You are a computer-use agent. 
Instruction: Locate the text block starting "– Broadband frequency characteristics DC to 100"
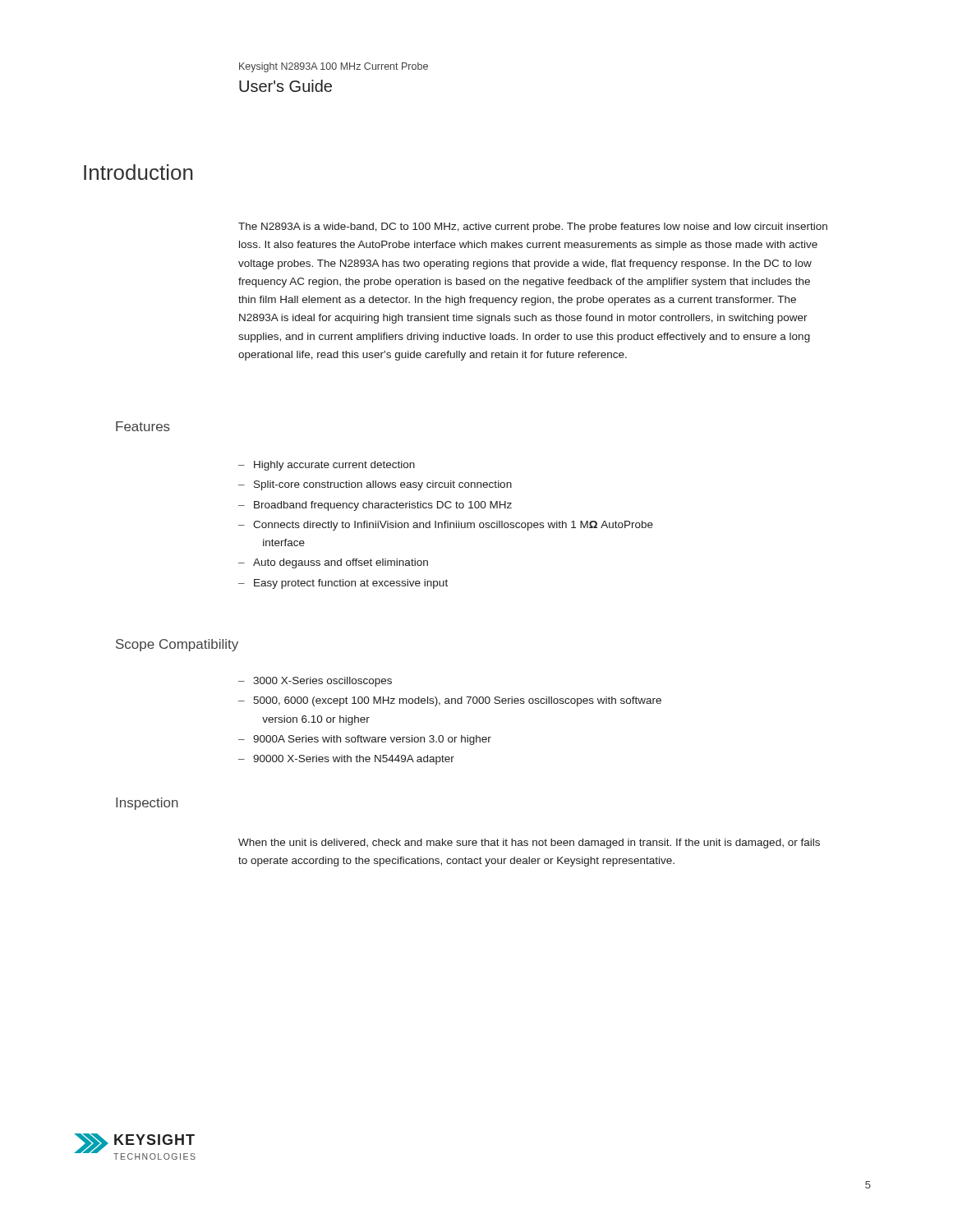[x=375, y=505]
